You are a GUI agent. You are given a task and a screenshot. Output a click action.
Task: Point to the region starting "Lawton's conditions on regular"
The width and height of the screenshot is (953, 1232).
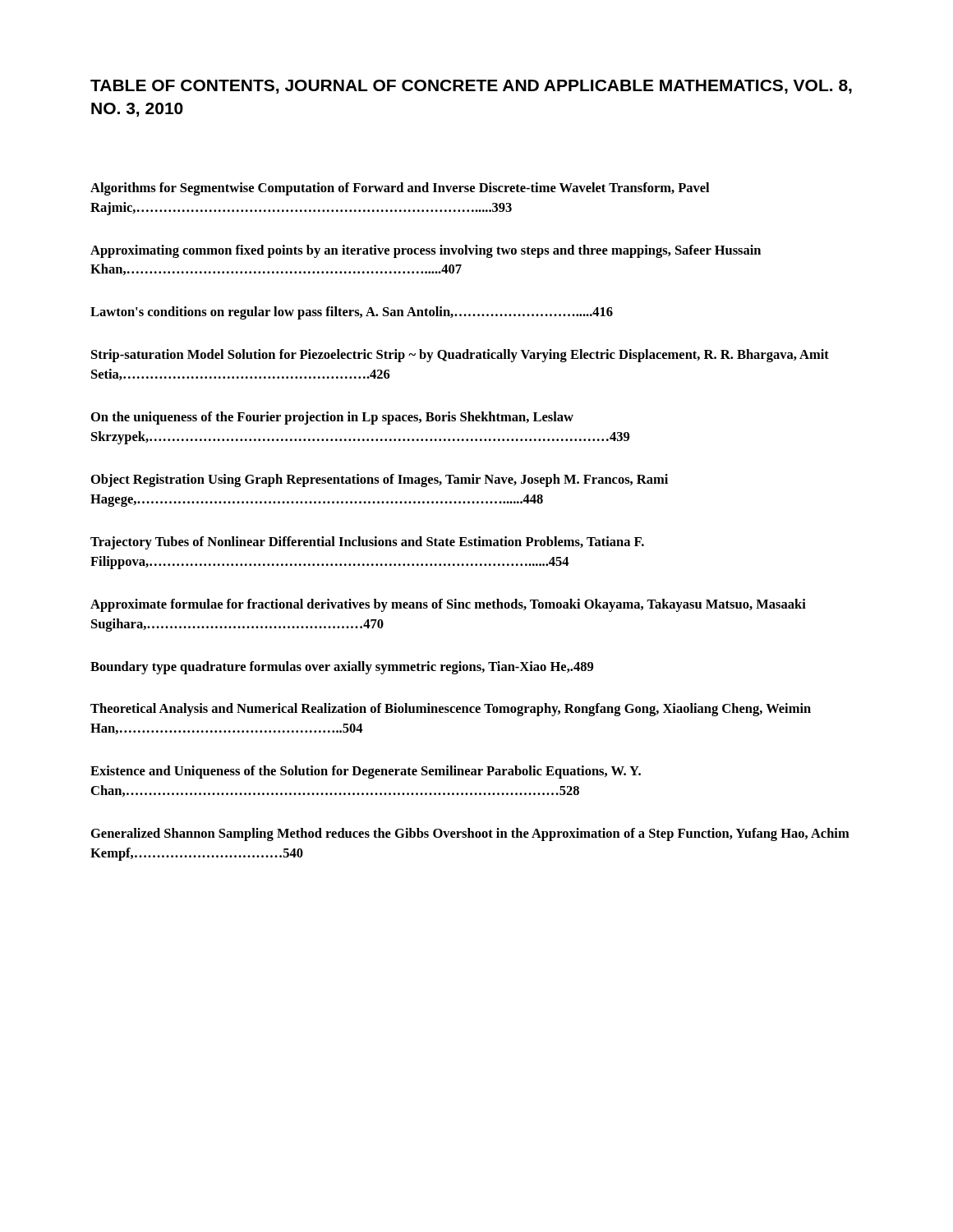tap(352, 312)
